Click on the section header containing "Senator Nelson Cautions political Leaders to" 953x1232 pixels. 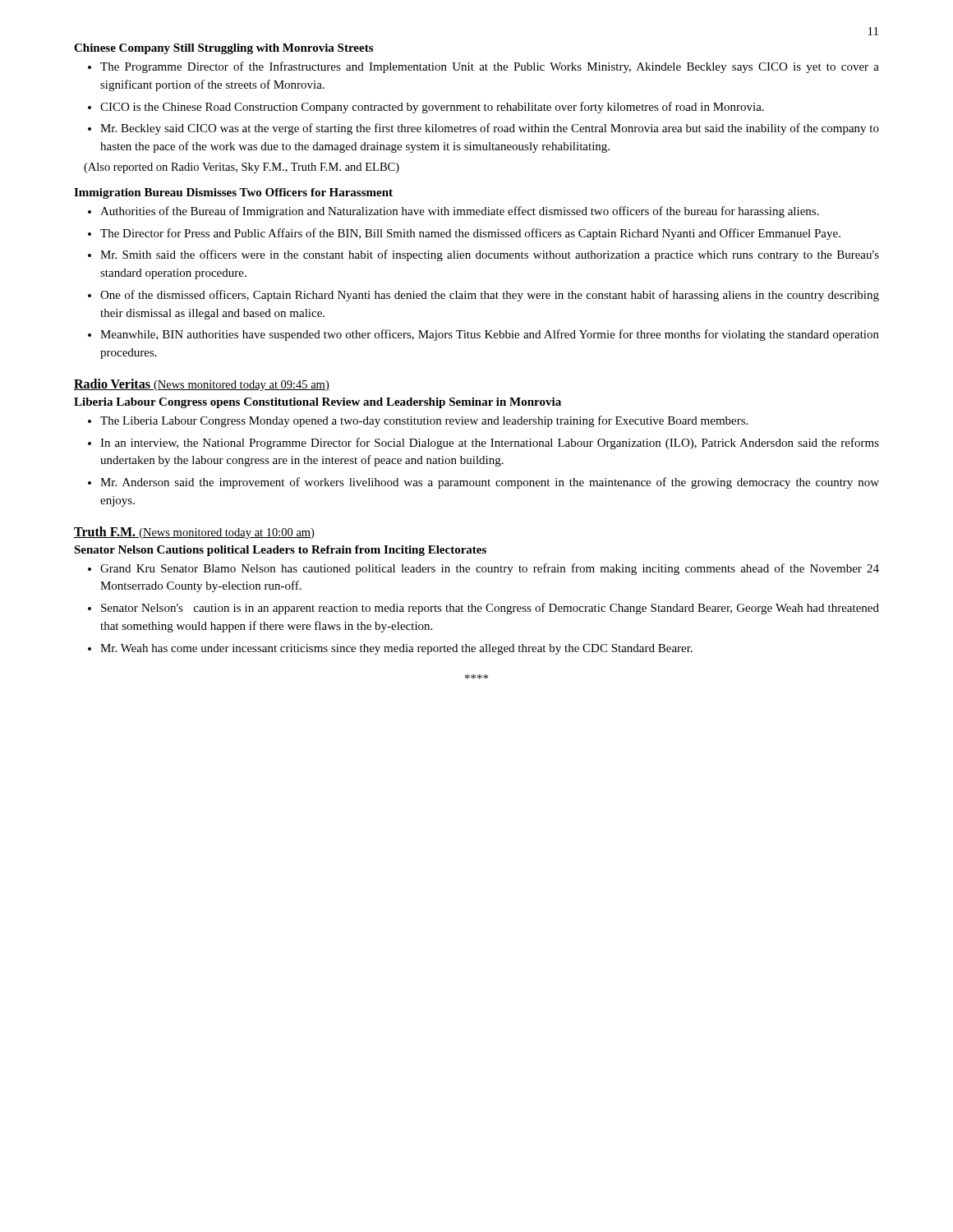click(280, 549)
